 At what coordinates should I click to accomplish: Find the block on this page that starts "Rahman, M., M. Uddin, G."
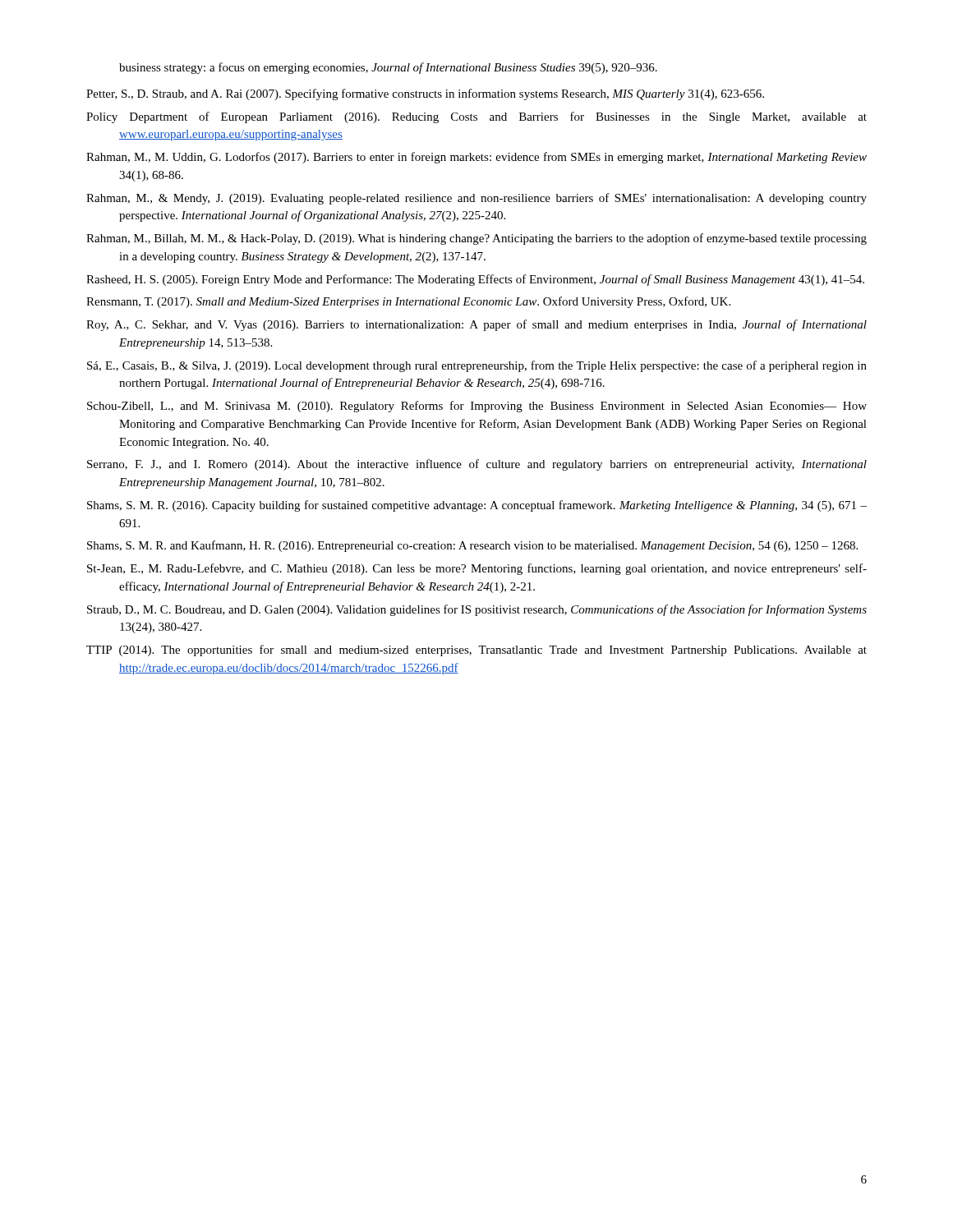point(476,166)
